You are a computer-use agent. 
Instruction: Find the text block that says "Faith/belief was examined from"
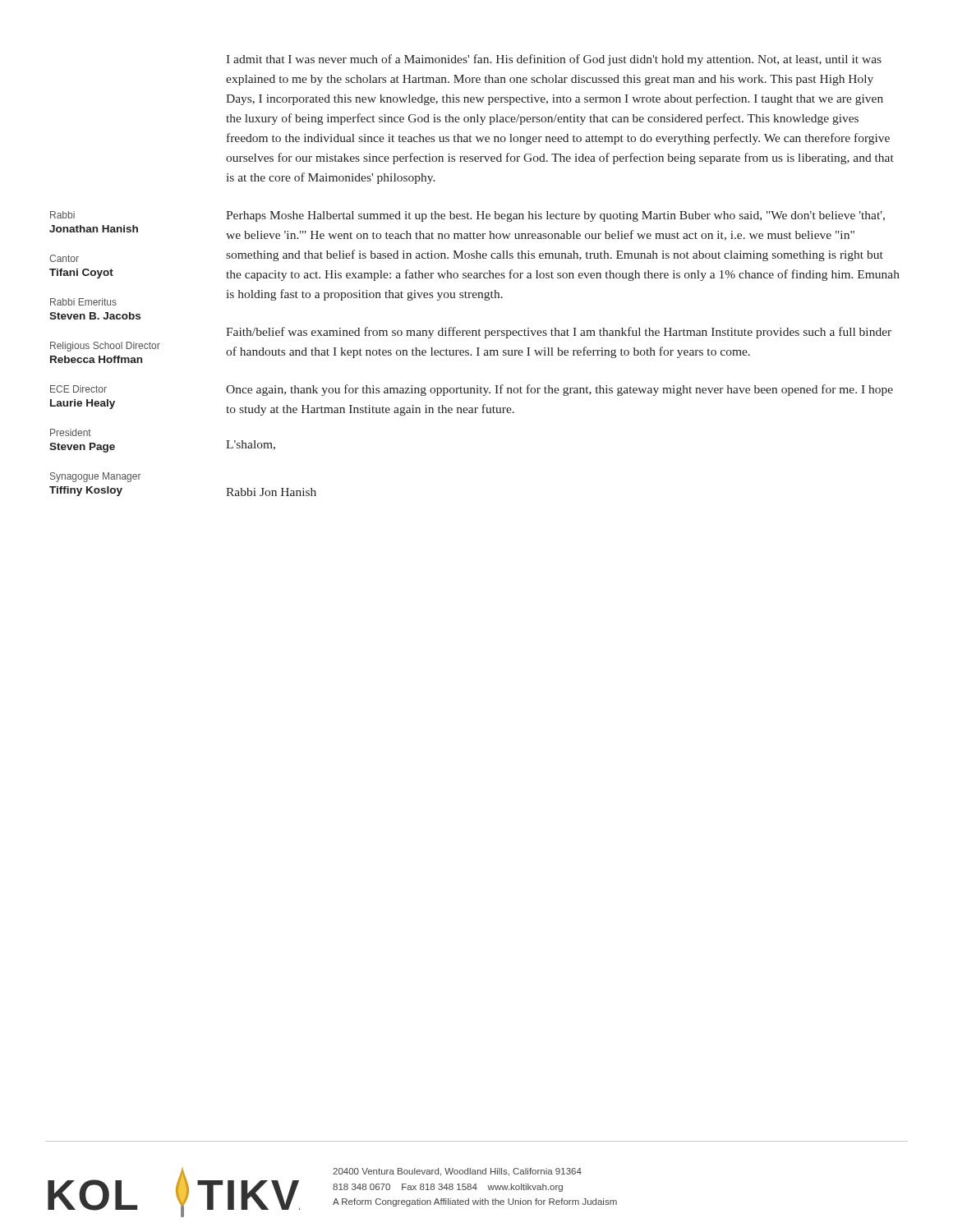click(563, 342)
